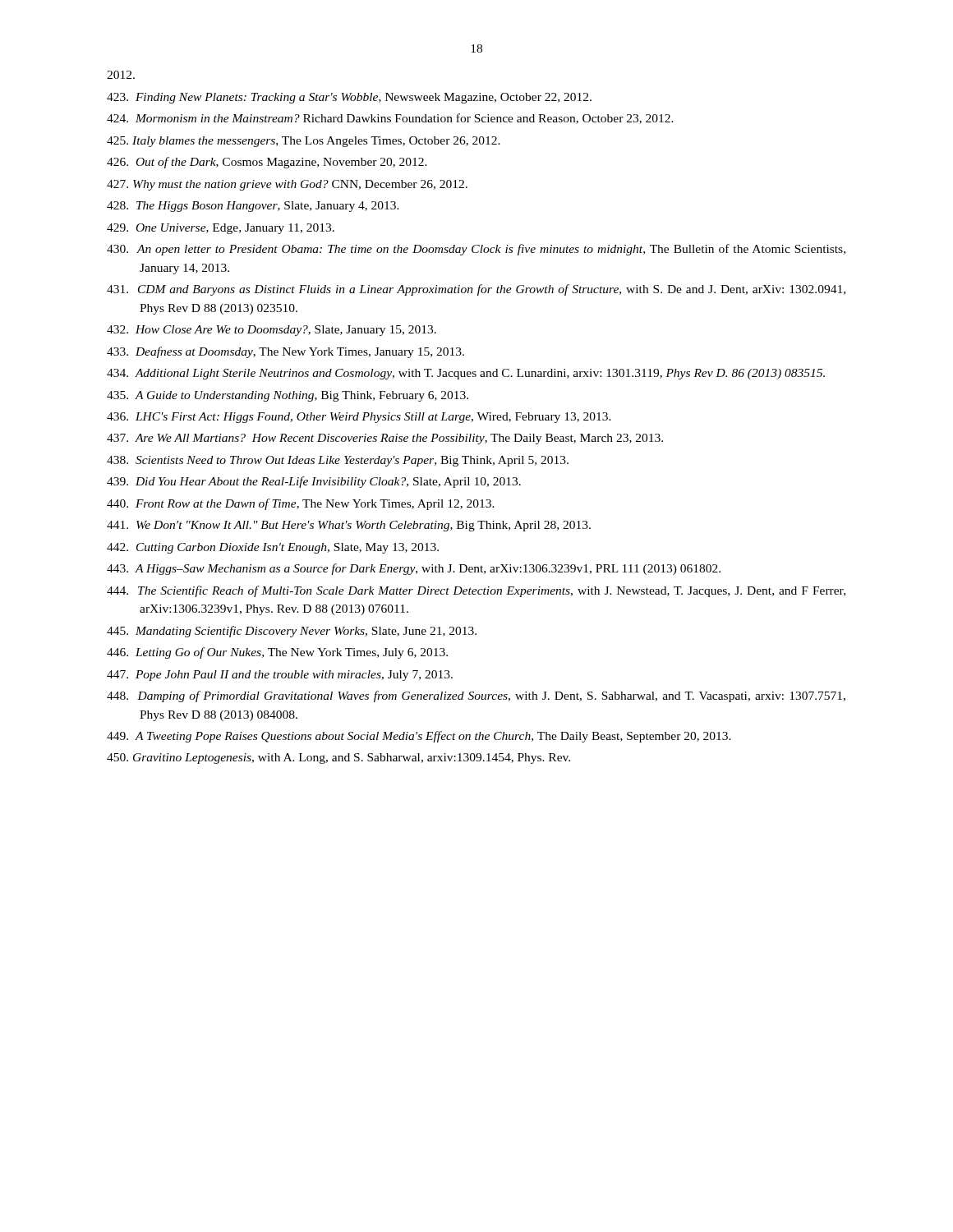This screenshot has height=1232, width=953.
Task: Find the list item with the text "441. We Don't "Know It All." But"
Action: tap(476, 525)
